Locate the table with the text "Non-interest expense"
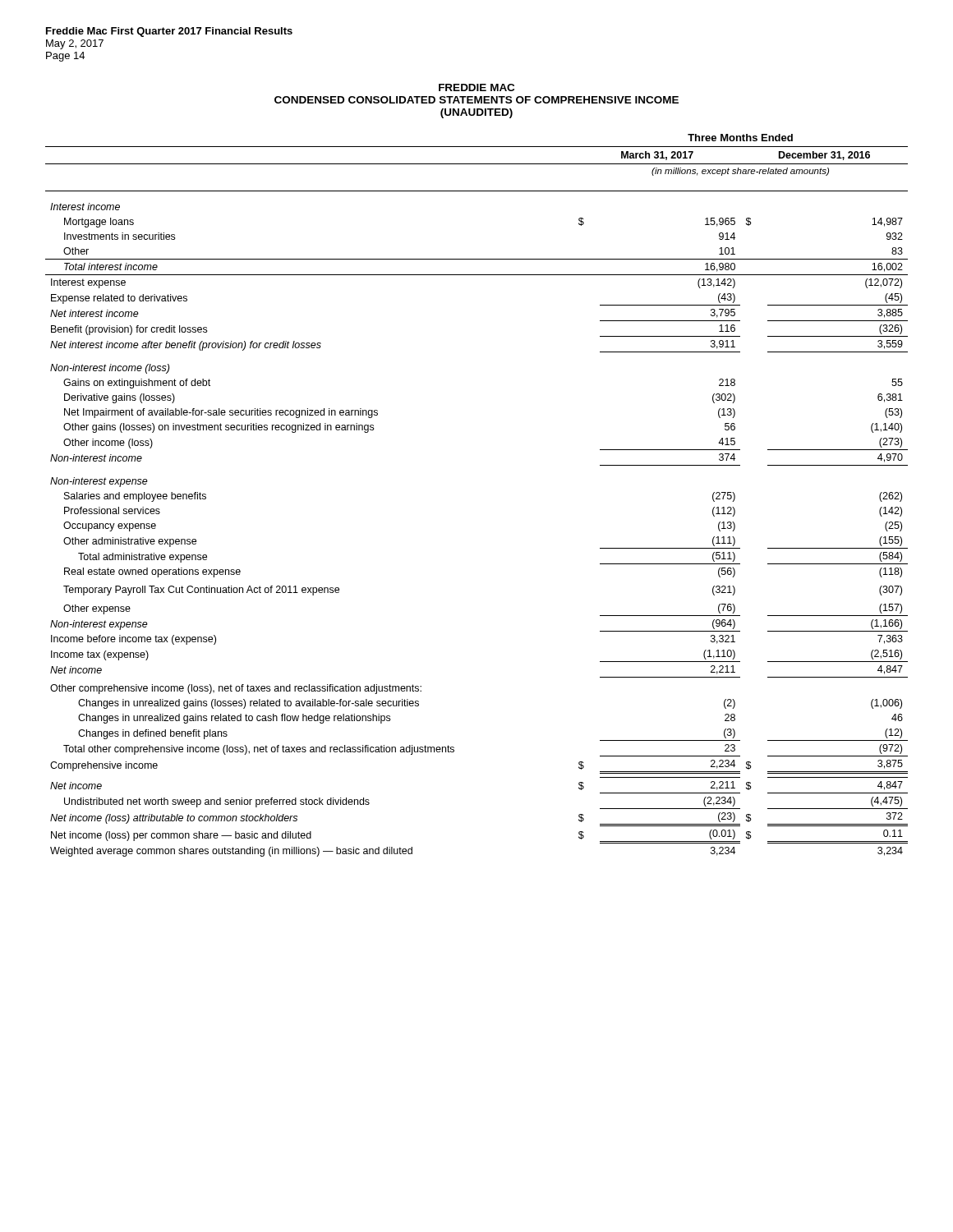 (x=476, y=494)
